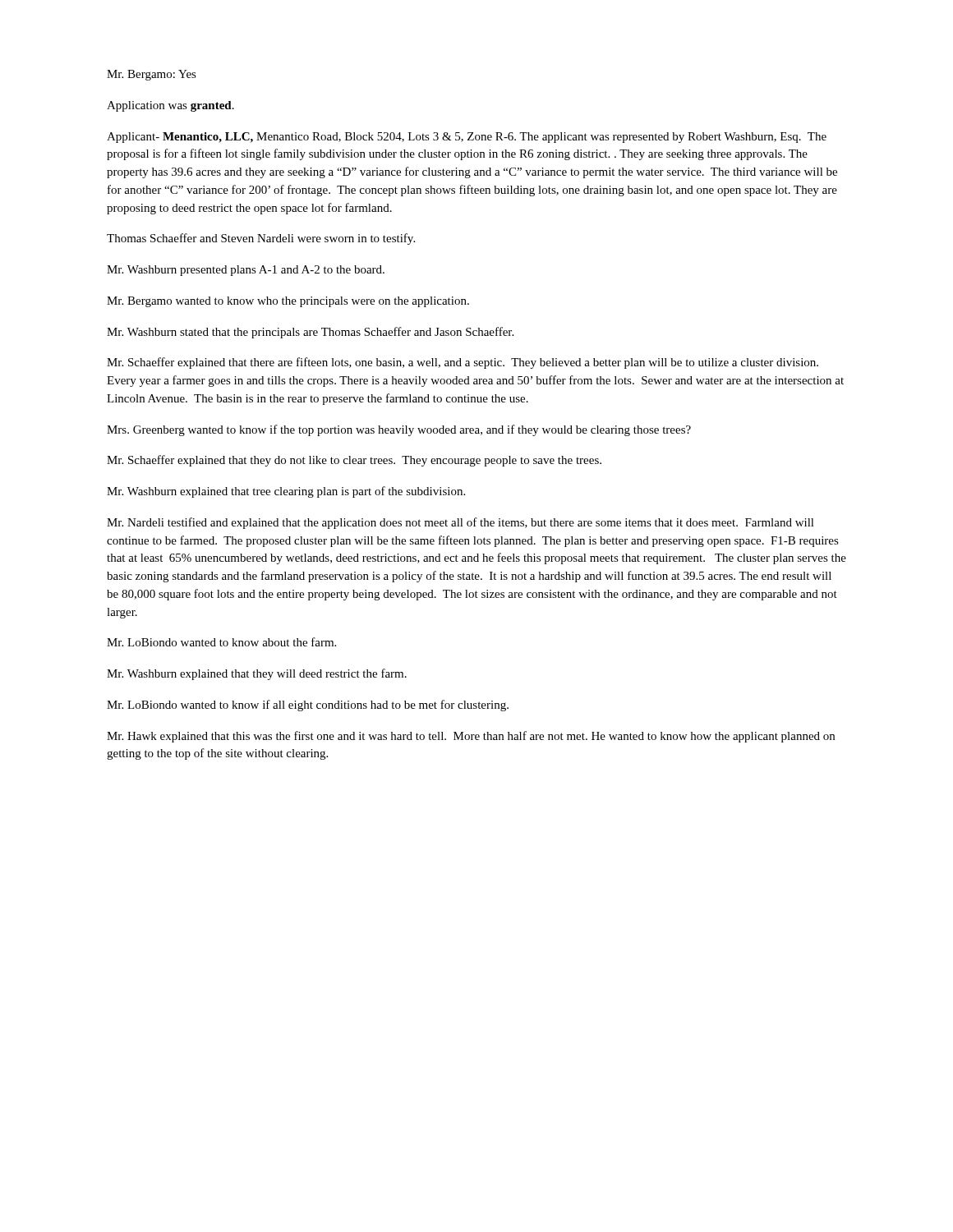This screenshot has height=1232, width=953.
Task: Click the passage that begins "Mr. LoBiondo wanted to know about the"
Action: pos(221,642)
